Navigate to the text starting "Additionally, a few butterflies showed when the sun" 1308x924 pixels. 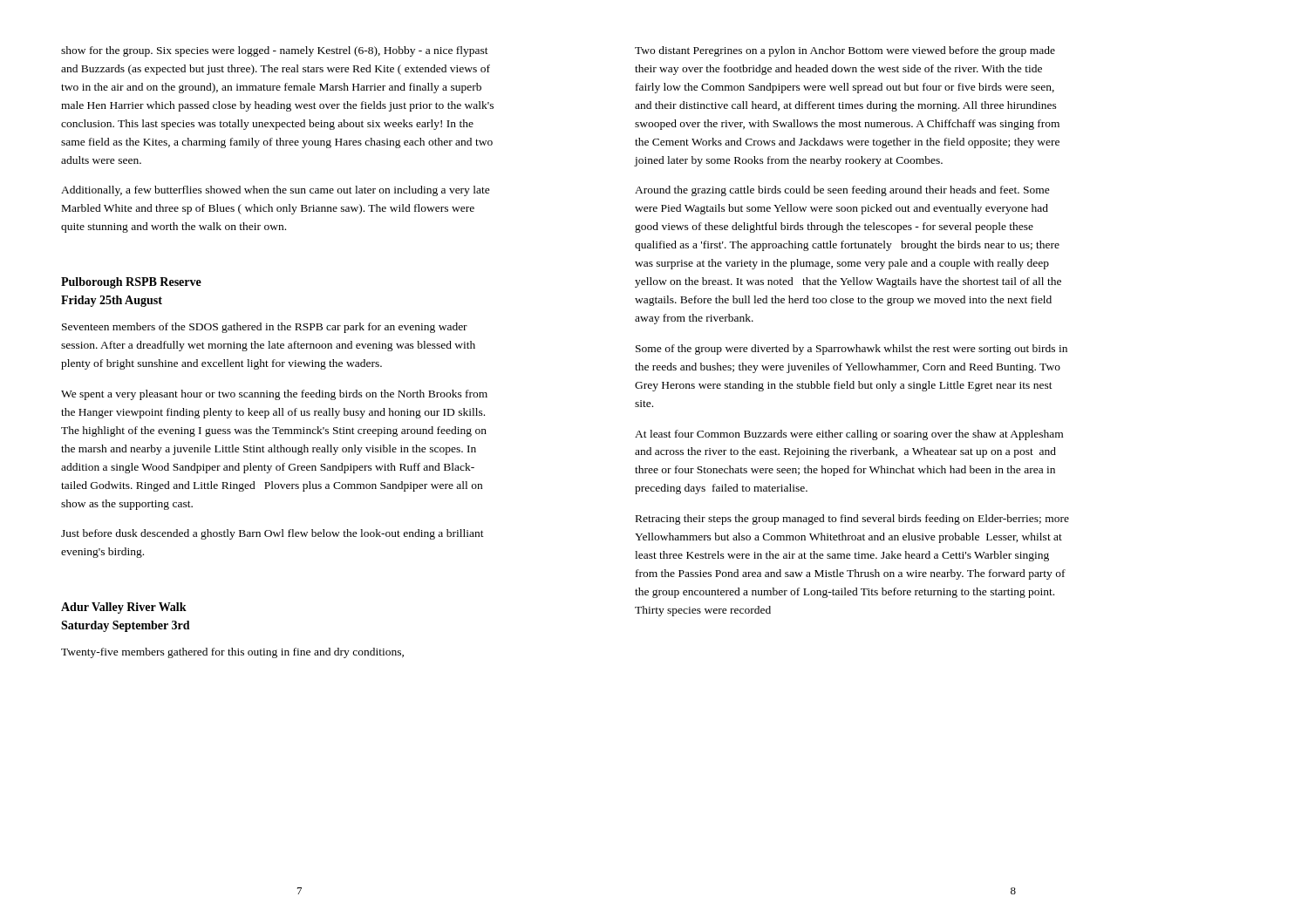click(275, 208)
